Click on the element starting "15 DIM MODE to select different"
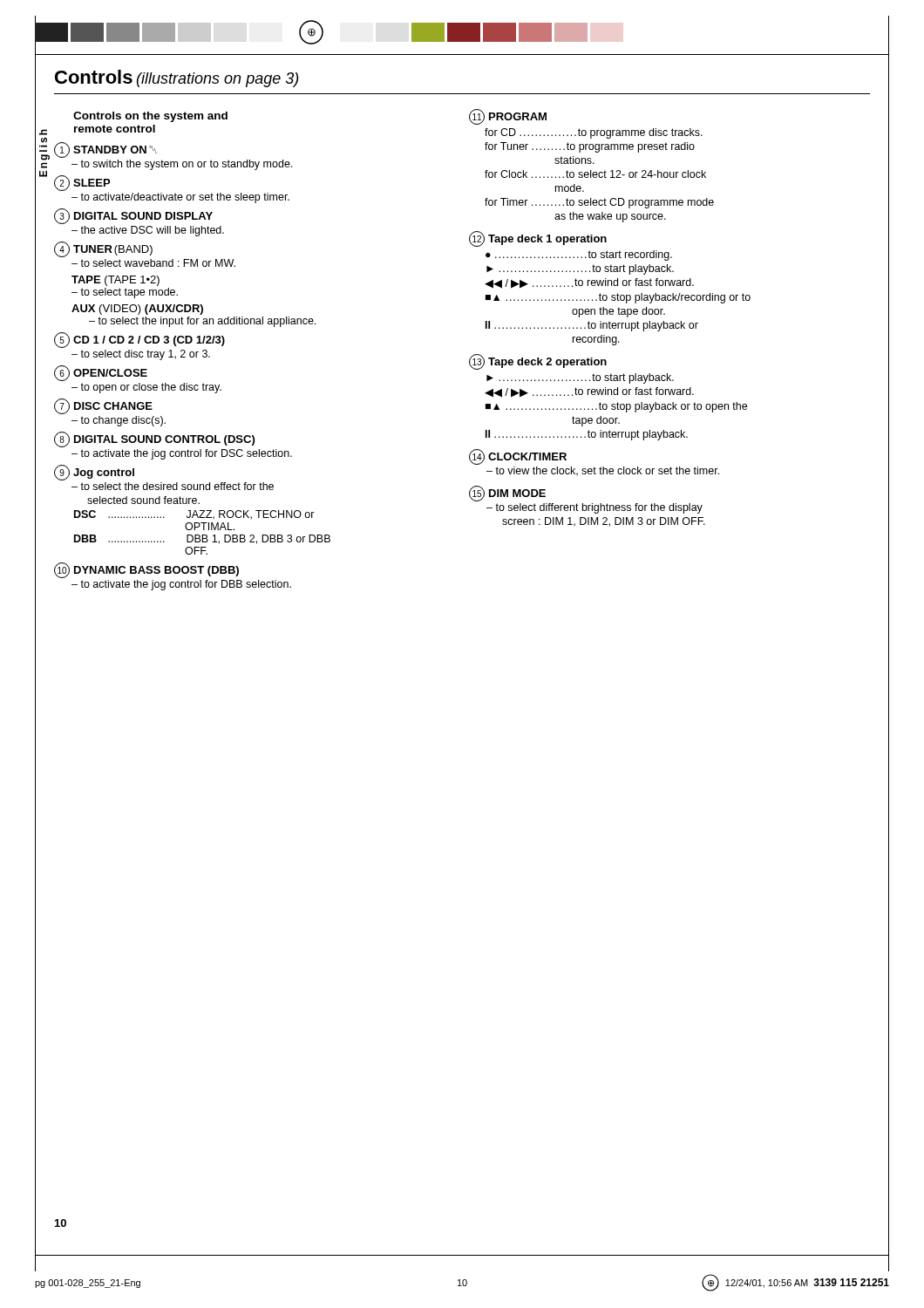The width and height of the screenshot is (924, 1308). coord(669,507)
